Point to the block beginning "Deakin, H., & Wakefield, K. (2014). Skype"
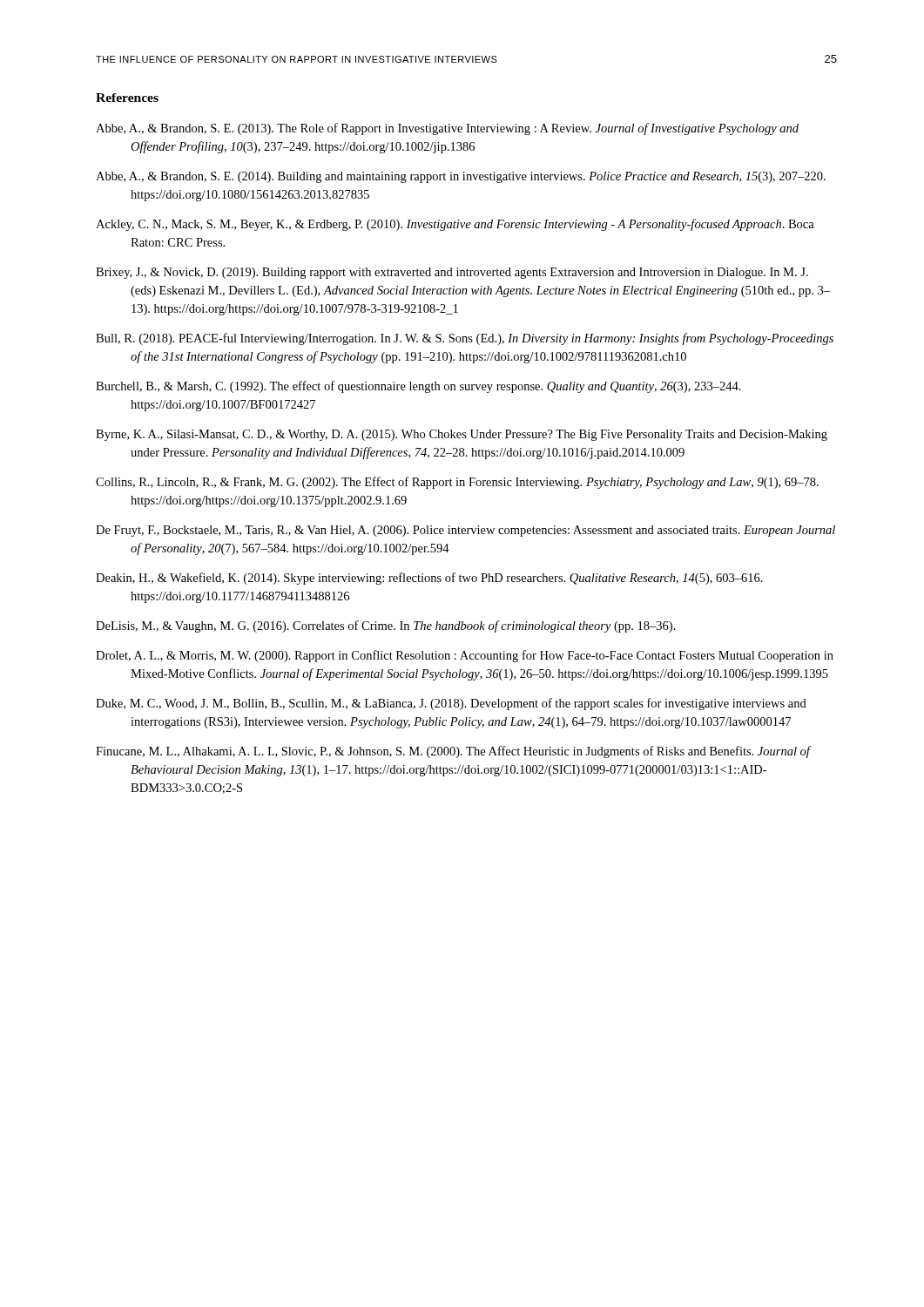The width and height of the screenshot is (924, 1307). click(430, 587)
